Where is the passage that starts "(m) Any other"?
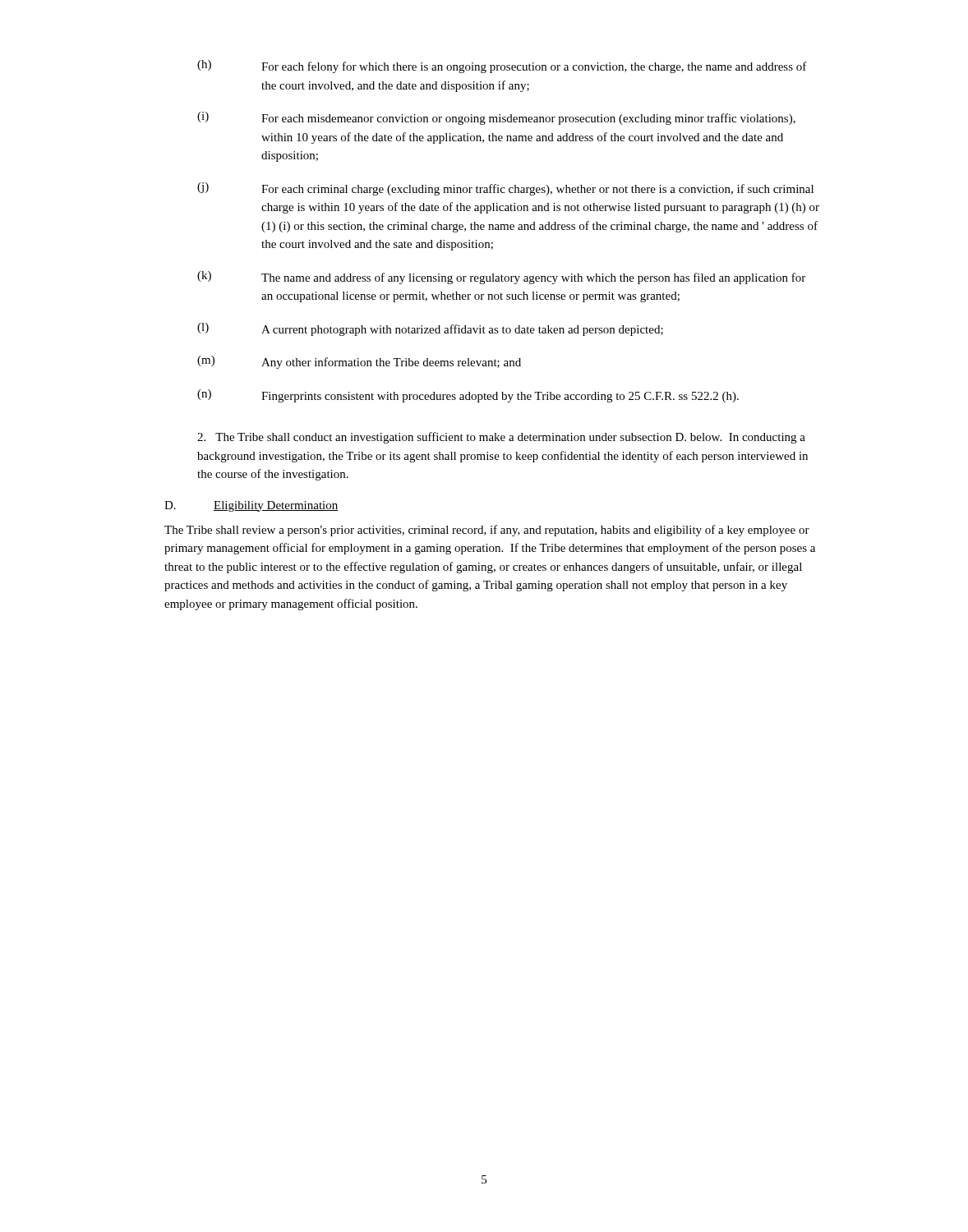This screenshot has height=1232, width=968. [509, 362]
